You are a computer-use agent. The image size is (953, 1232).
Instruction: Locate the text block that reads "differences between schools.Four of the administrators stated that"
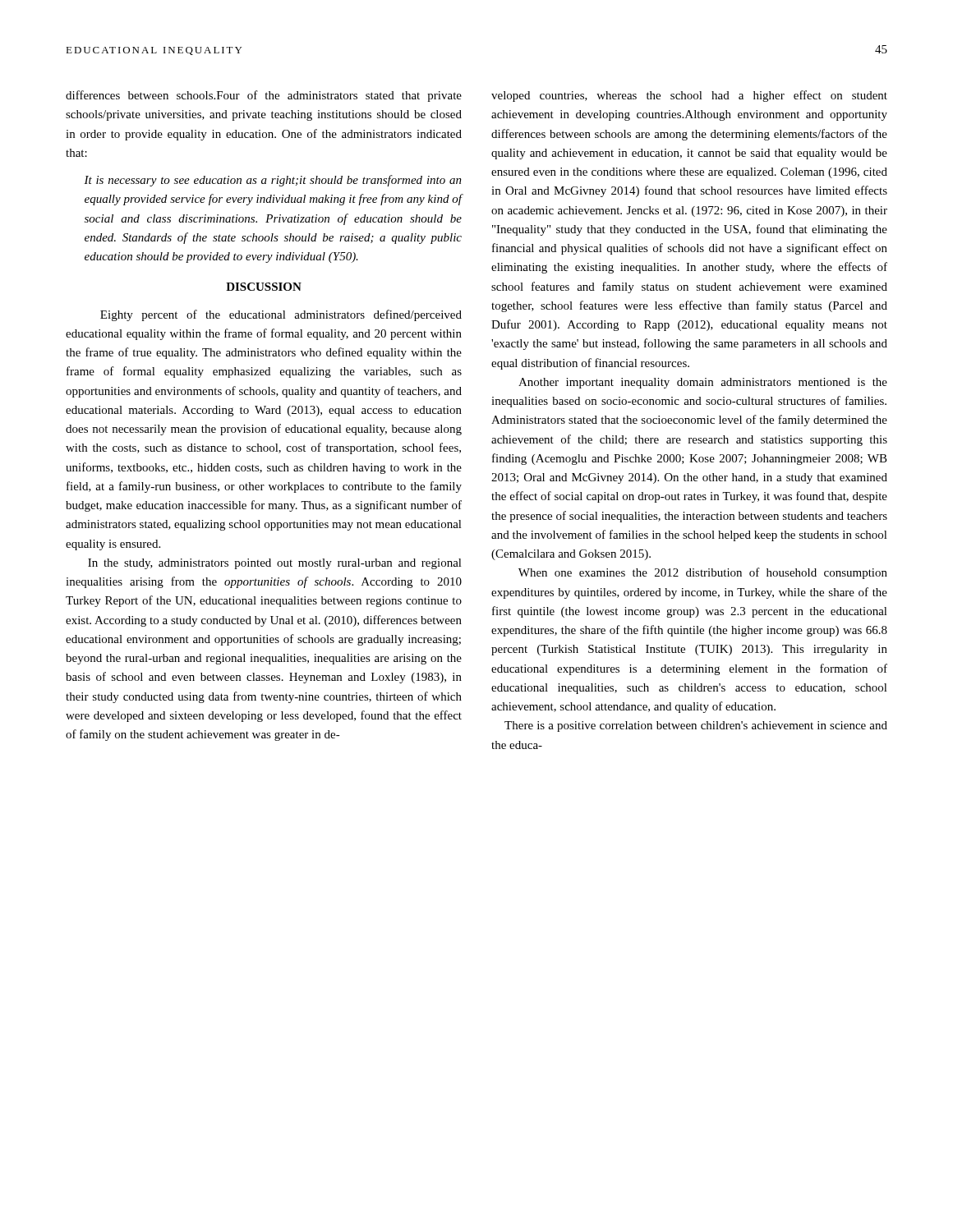click(x=264, y=124)
